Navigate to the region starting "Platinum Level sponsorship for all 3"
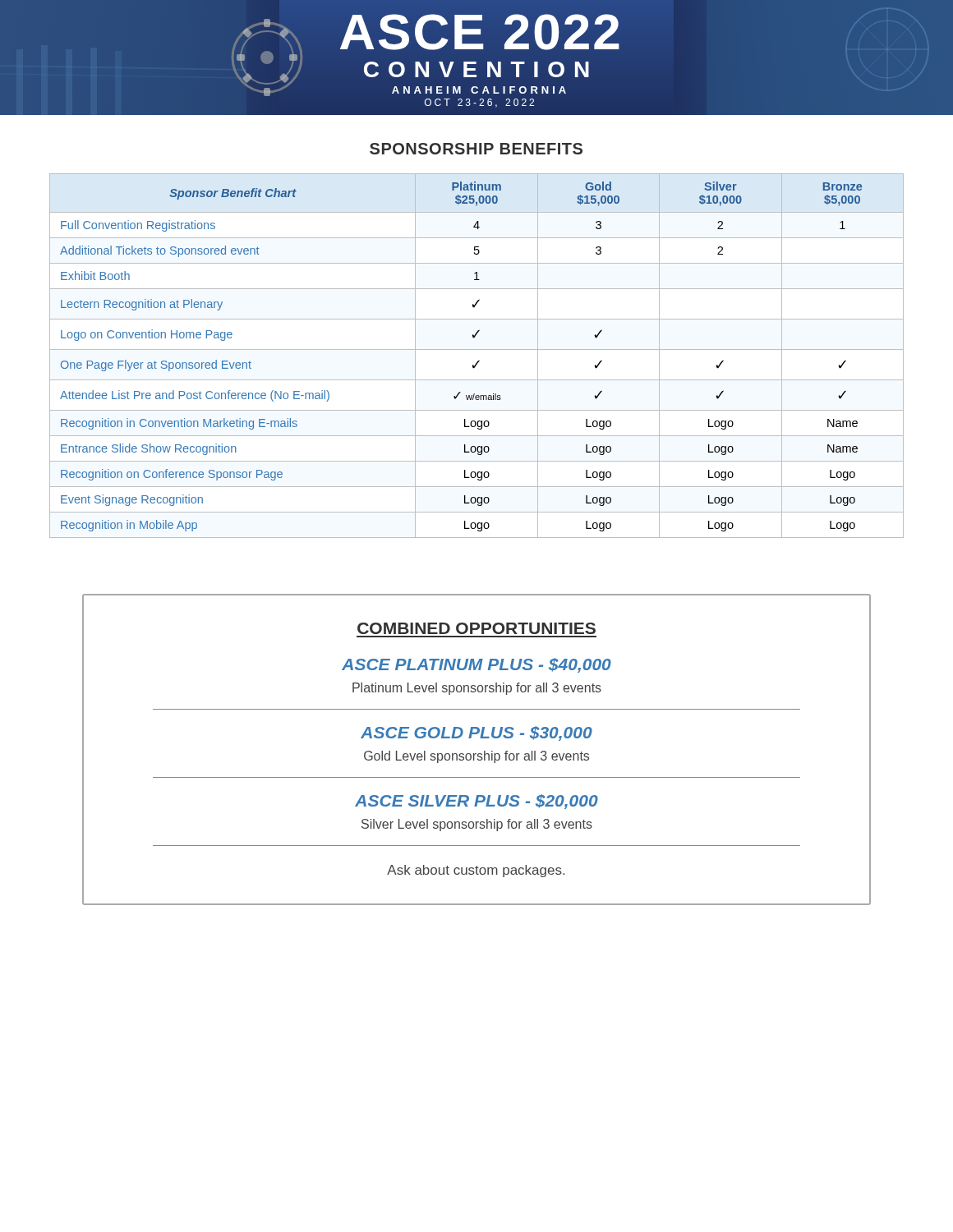The height and width of the screenshot is (1232, 953). click(476, 688)
